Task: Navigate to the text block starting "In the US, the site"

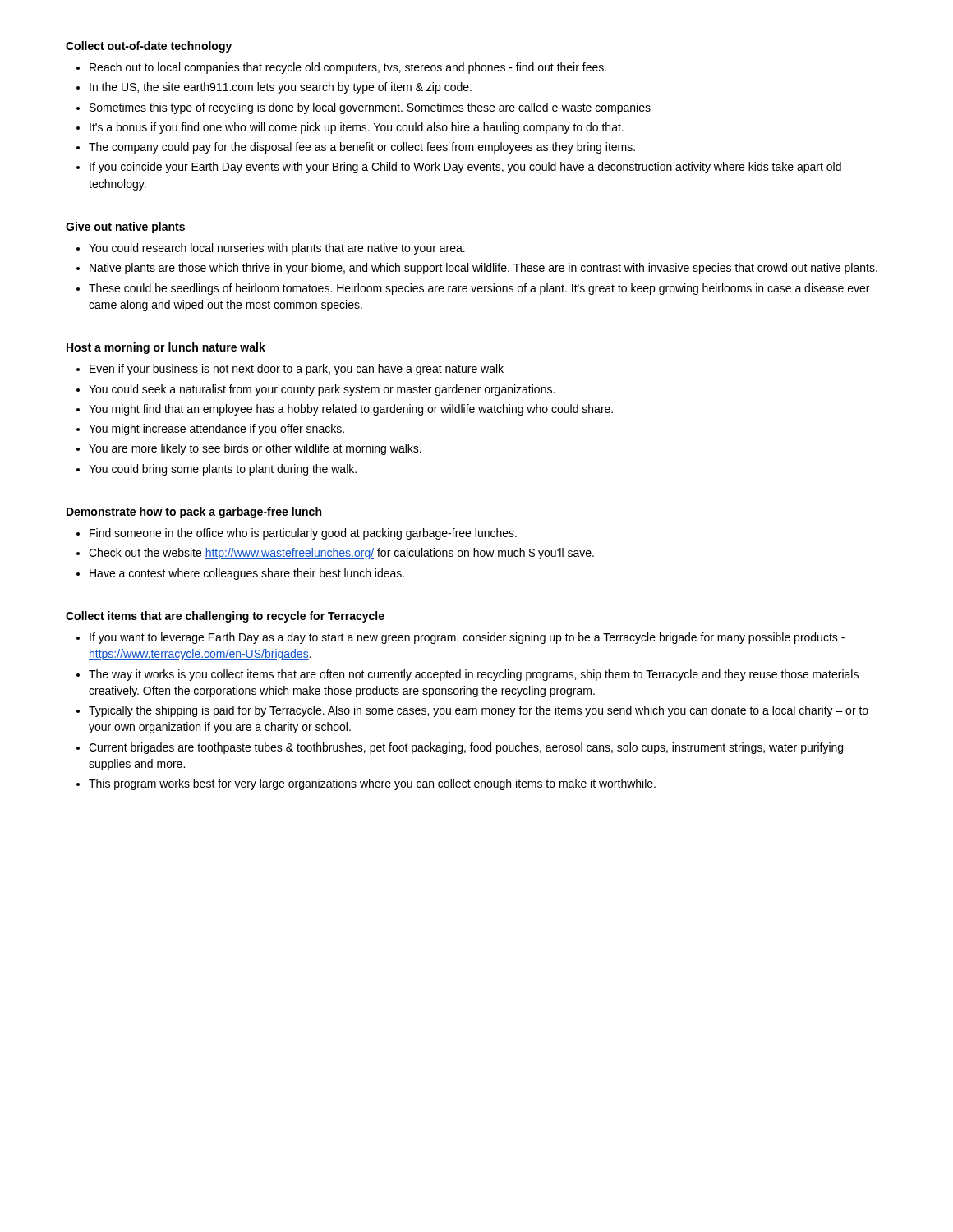Action: point(281,87)
